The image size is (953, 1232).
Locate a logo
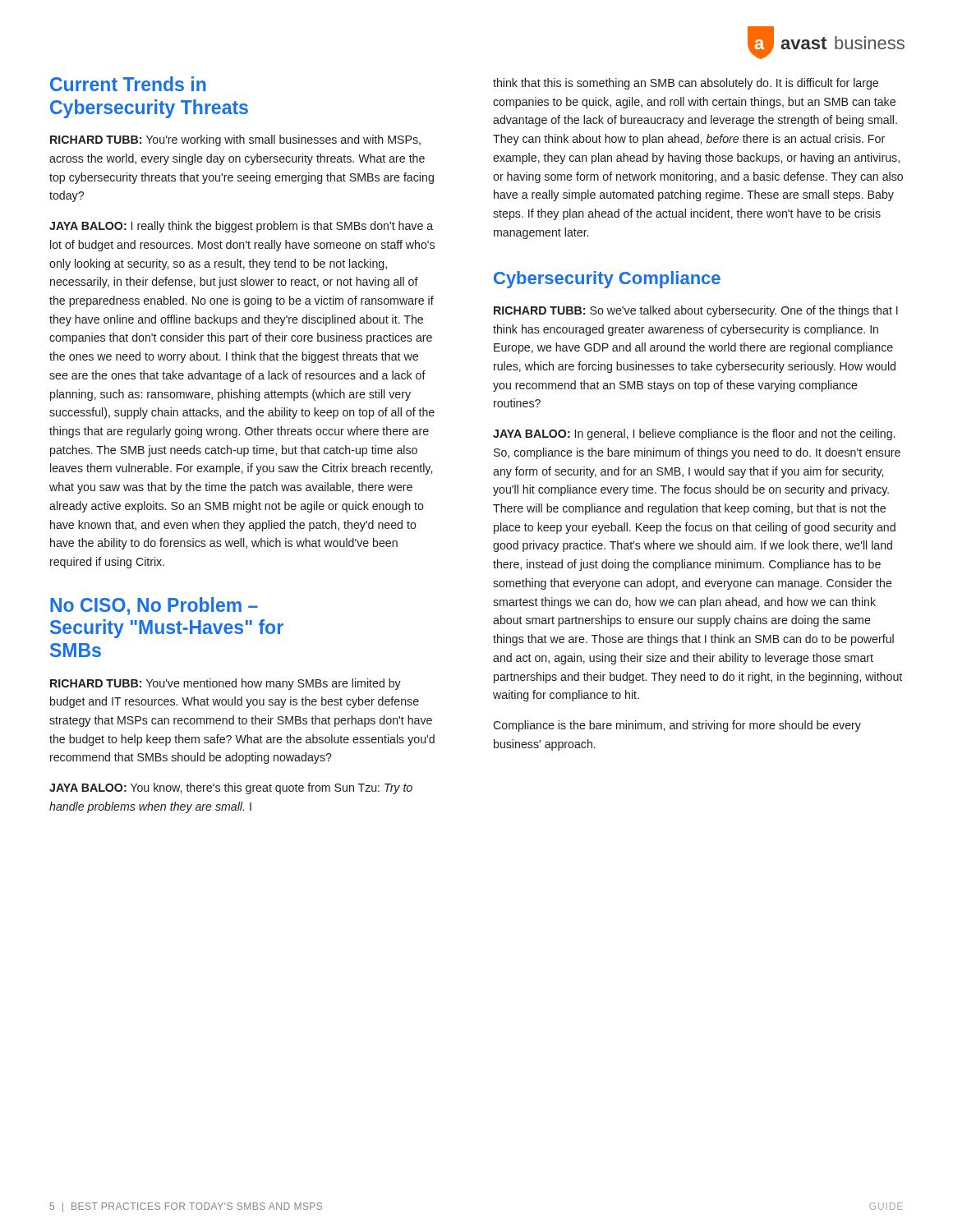tap(828, 43)
